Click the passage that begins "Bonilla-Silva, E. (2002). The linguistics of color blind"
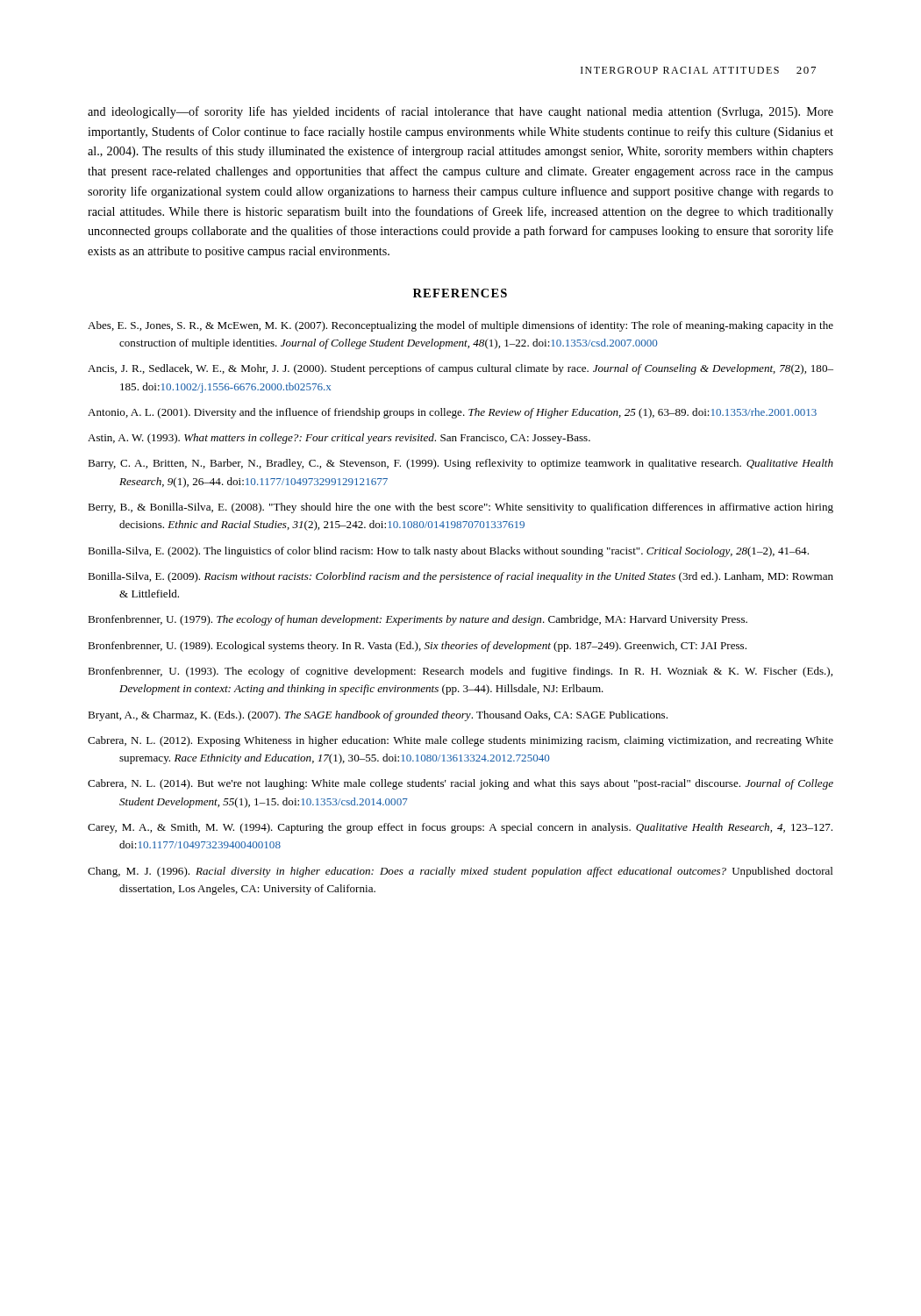921x1316 pixels. 449,550
